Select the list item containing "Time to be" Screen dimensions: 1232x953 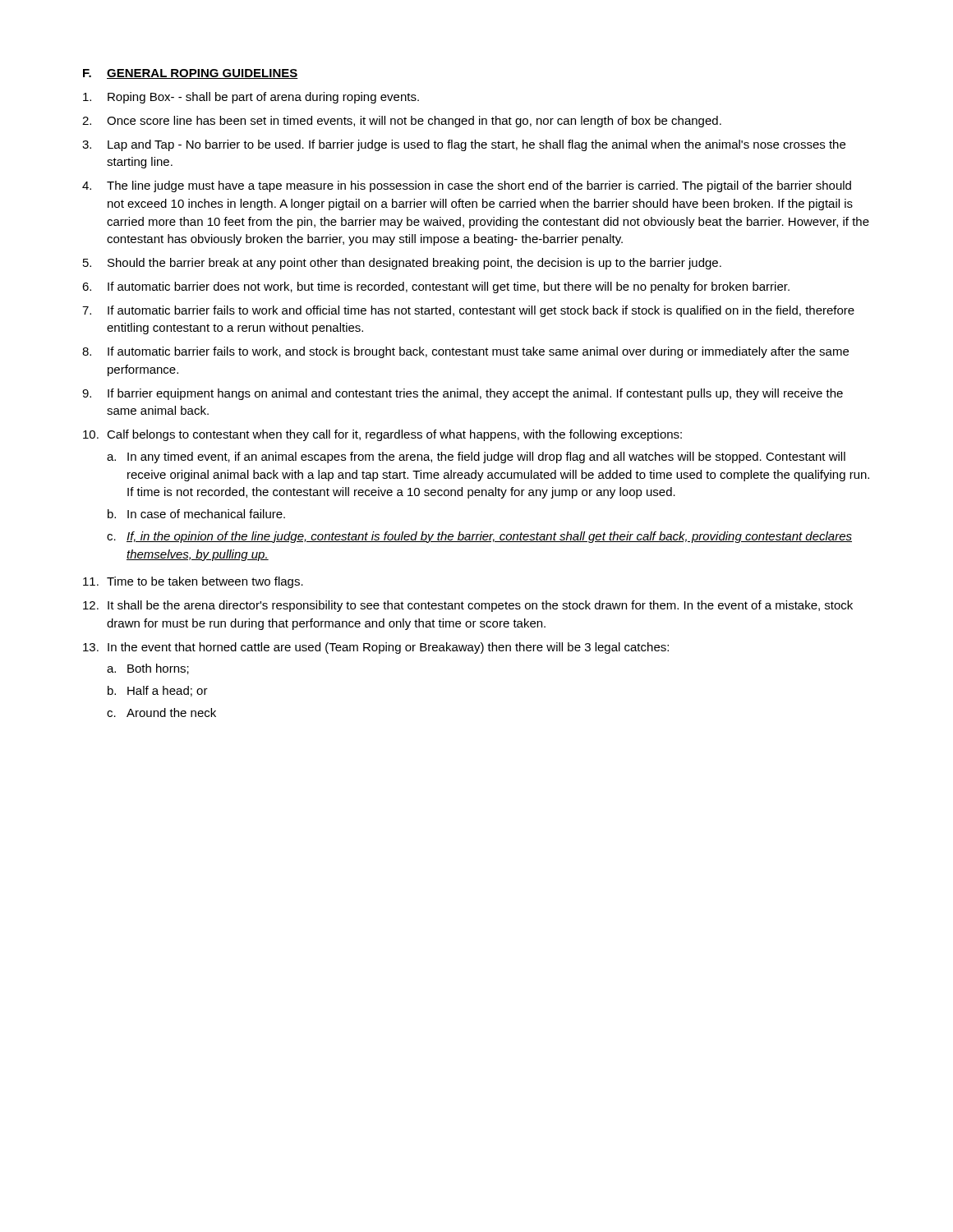[205, 582]
